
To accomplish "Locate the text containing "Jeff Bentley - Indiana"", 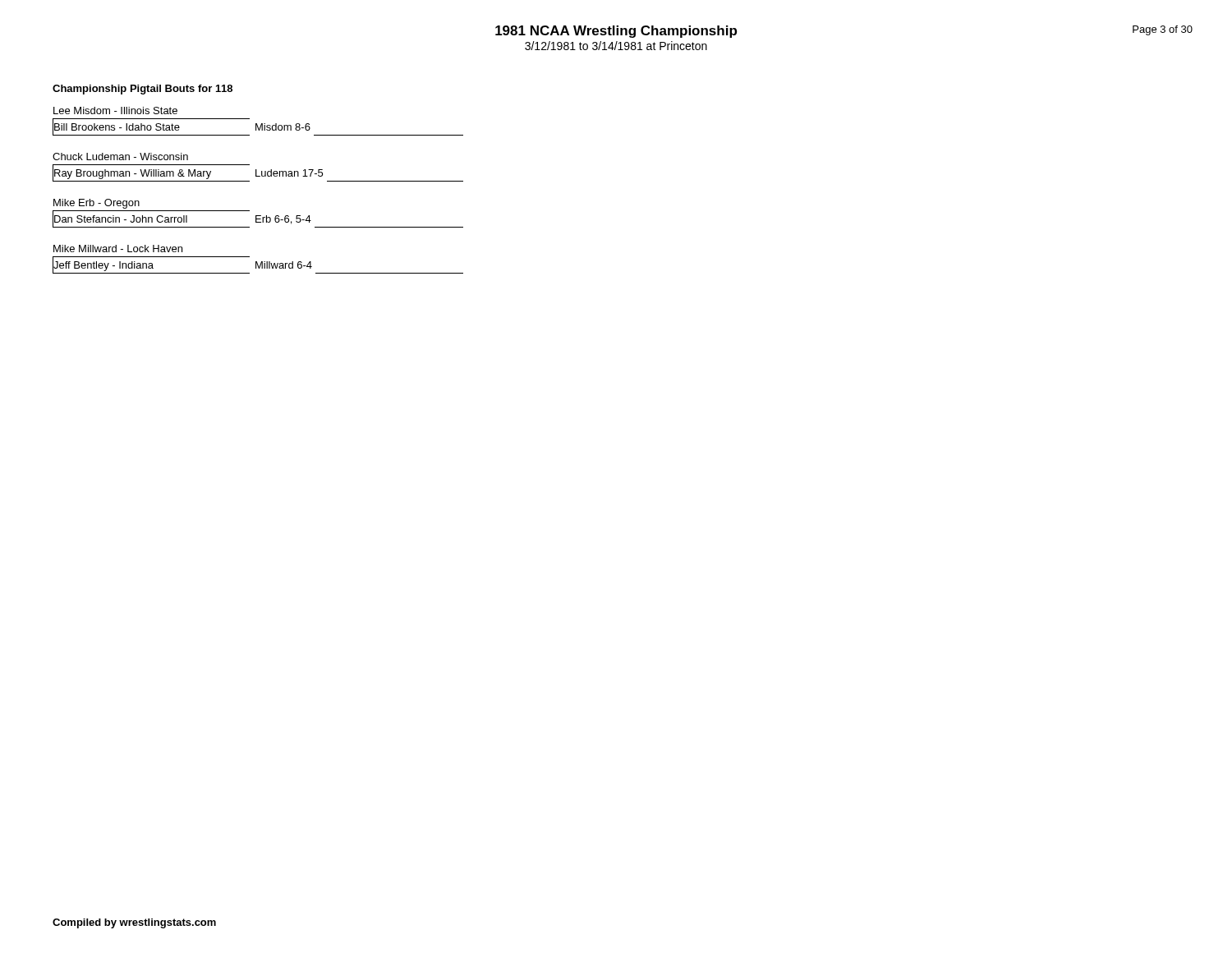I will pyautogui.click(x=103, y=265).
